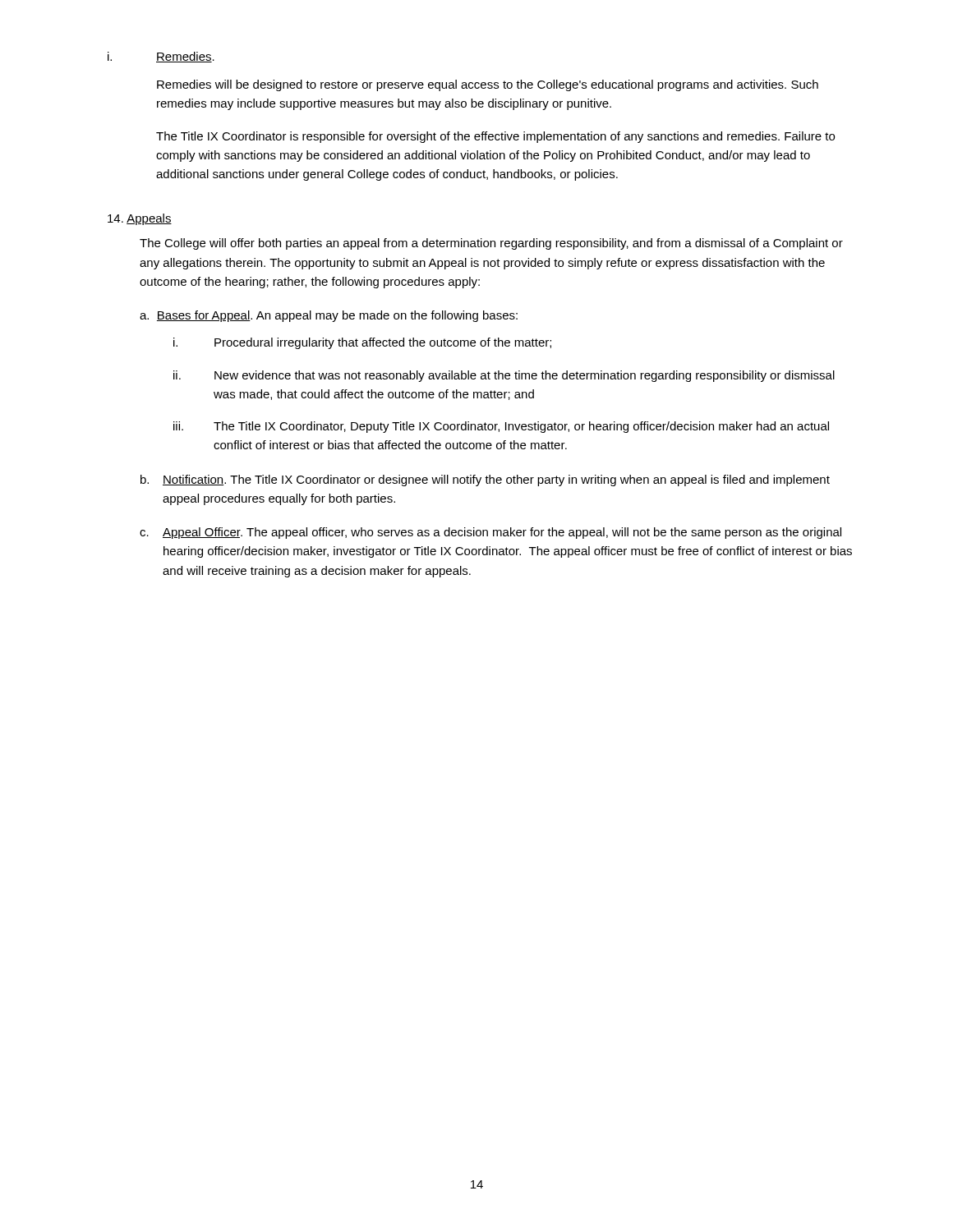953x1232 pixels.
Task: Select the list item containing "ii. New evidence that"
Action: [x=513, y=384]
